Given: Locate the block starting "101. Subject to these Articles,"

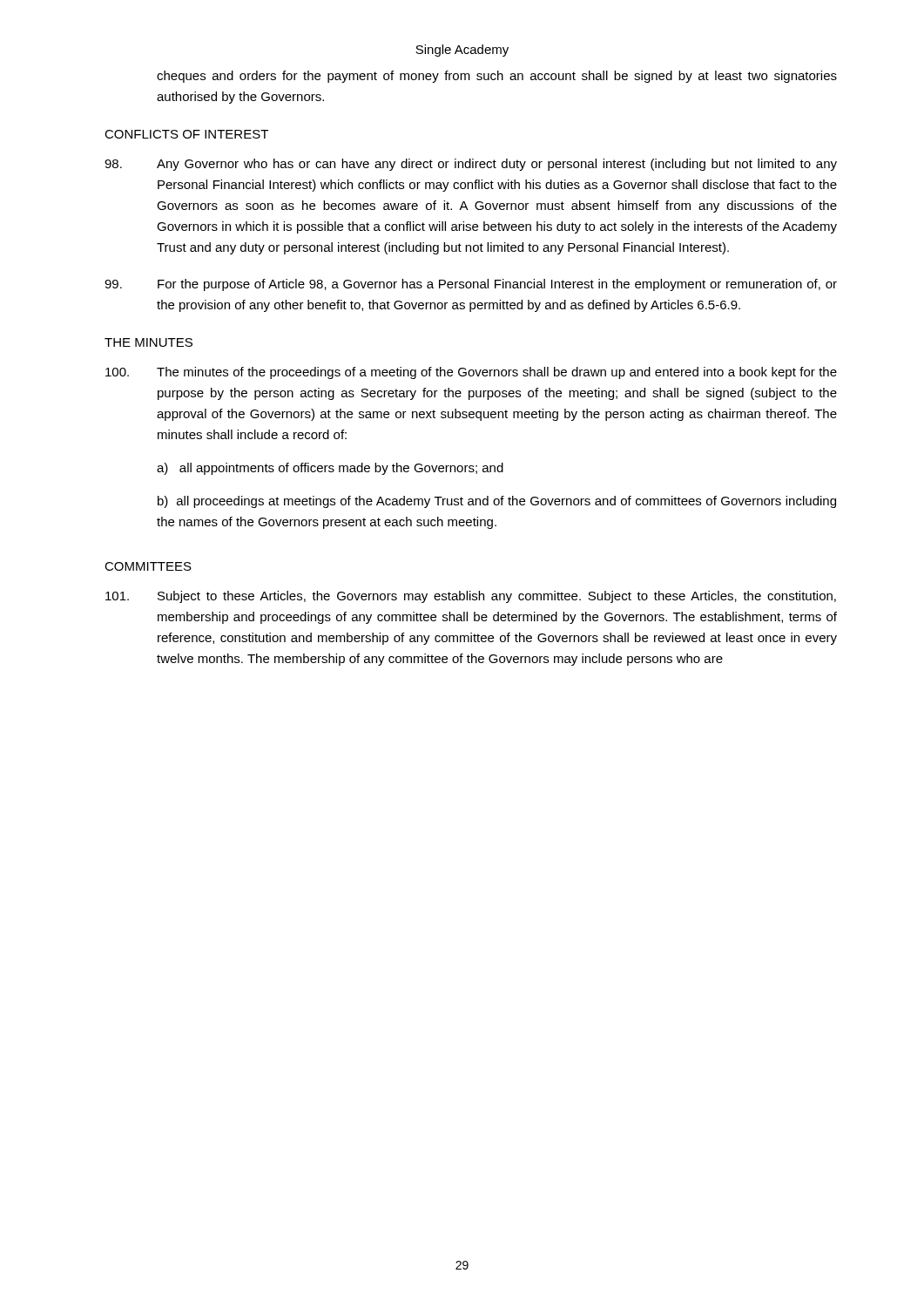Looking at the screenshot, I should tap(471, 627).
